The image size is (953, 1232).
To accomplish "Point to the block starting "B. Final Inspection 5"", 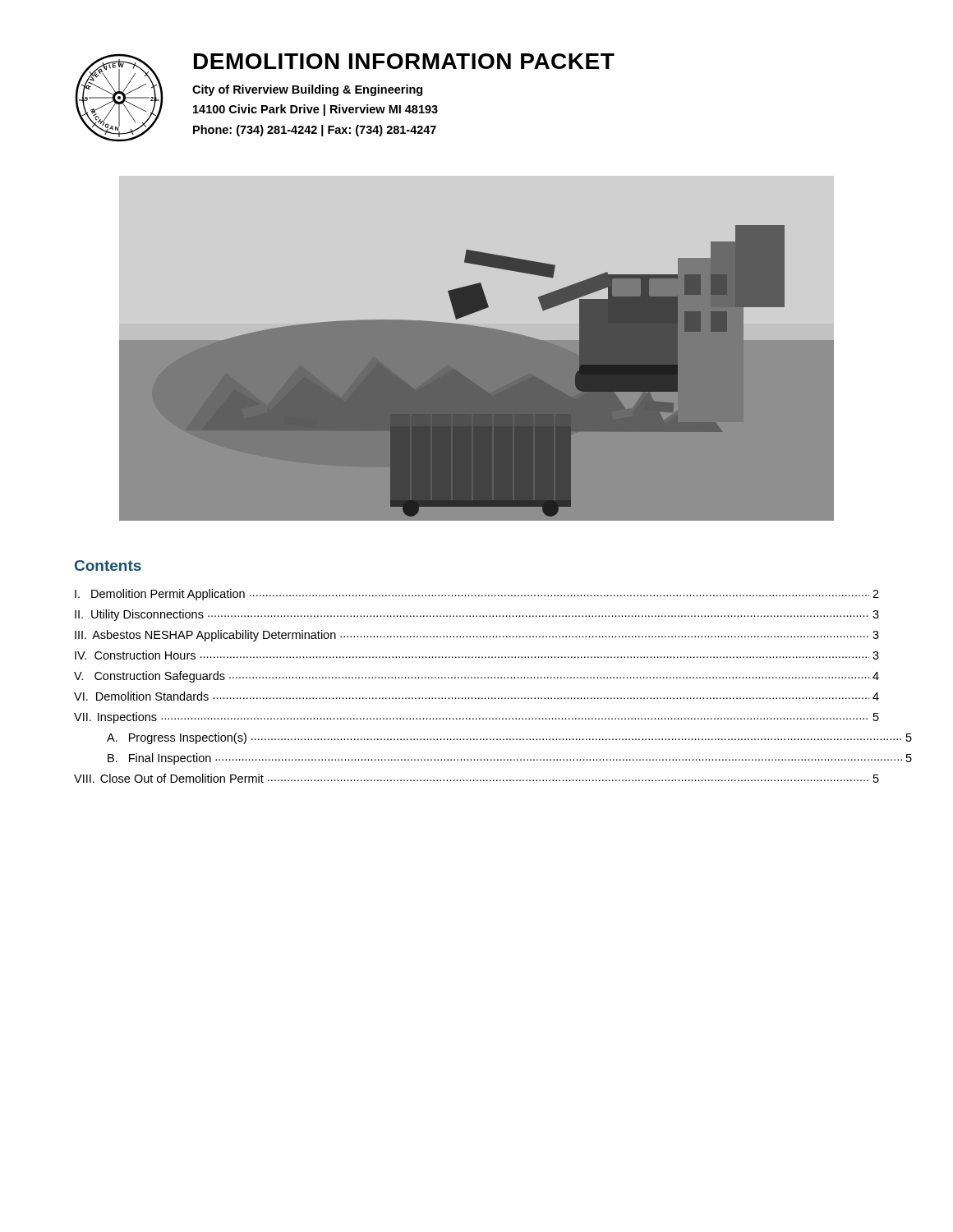I will 509,757.
